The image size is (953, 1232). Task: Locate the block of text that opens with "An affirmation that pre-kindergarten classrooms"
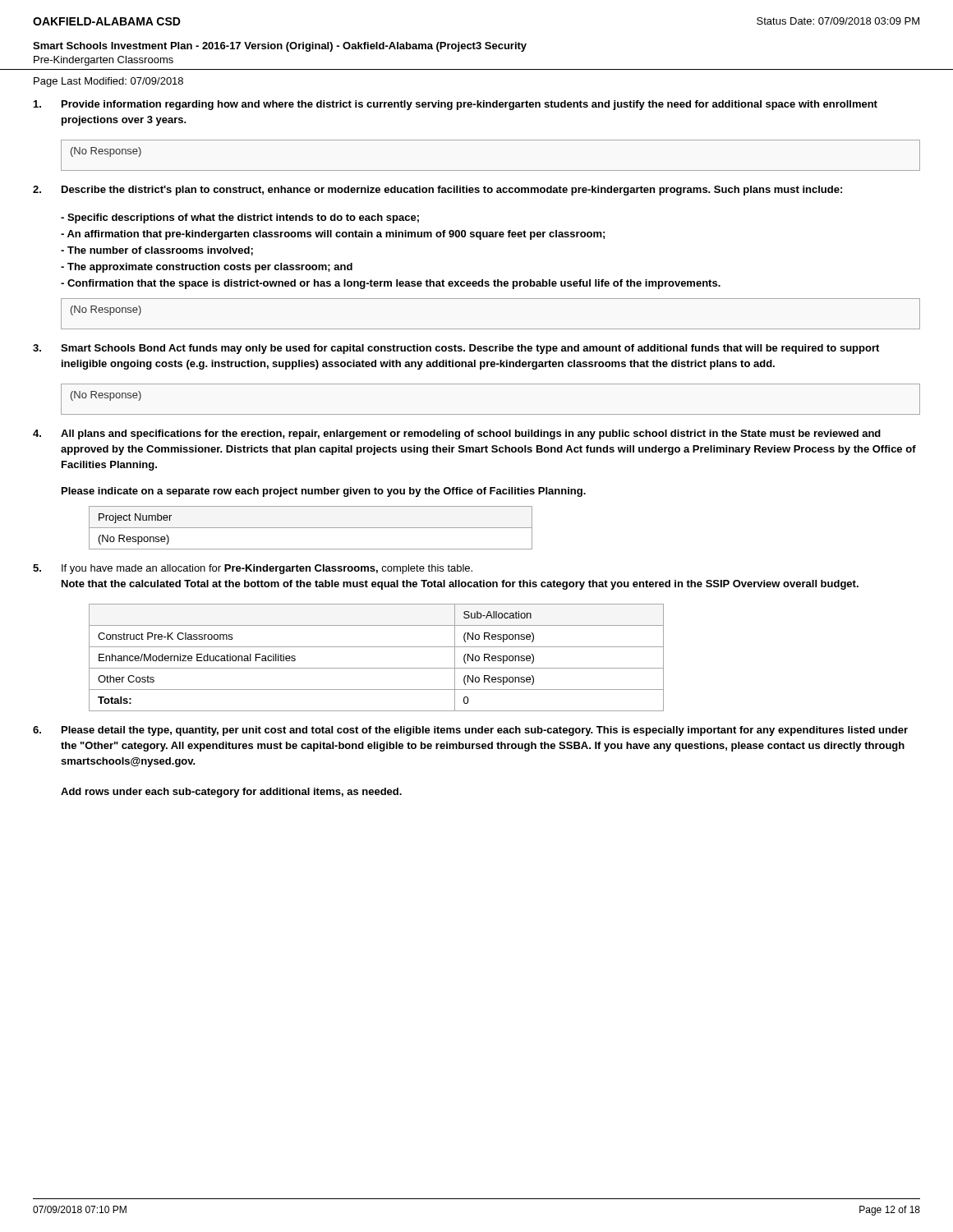pos(333,233)
